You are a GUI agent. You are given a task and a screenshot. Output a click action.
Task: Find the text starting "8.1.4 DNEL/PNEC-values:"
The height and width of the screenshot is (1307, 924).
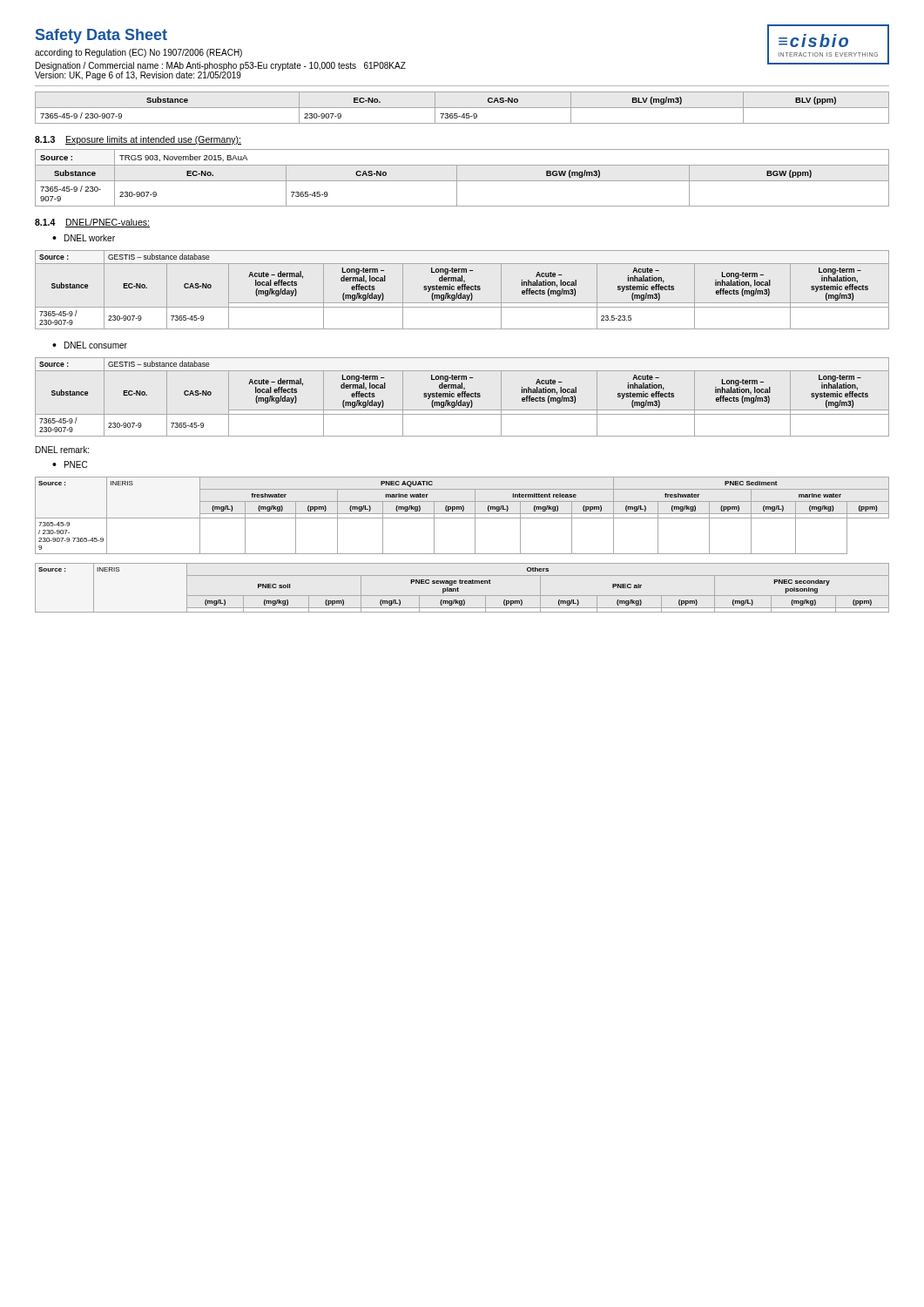pos(92,222)
